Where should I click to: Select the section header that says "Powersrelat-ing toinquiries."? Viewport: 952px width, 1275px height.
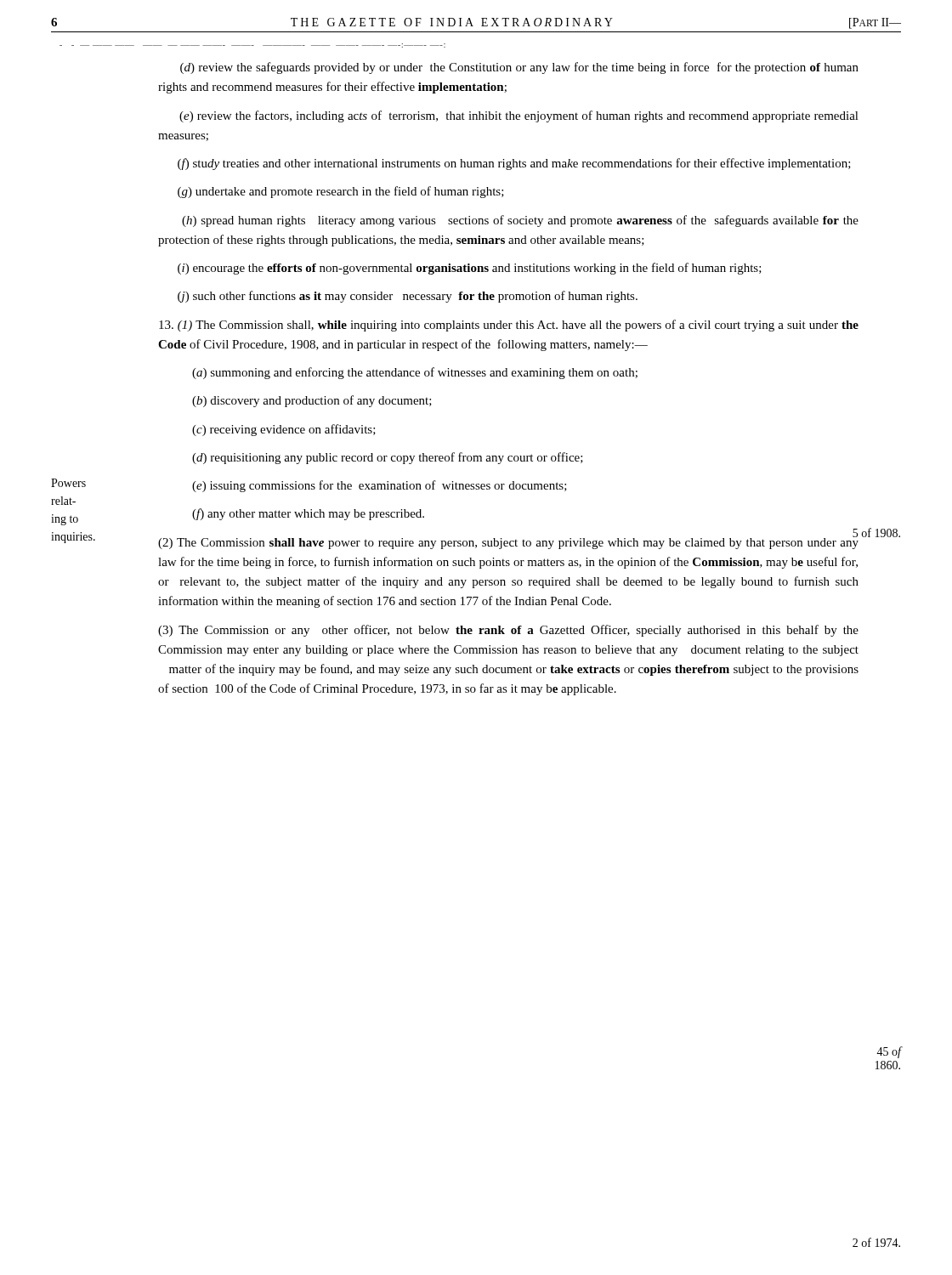click(73, 510)
